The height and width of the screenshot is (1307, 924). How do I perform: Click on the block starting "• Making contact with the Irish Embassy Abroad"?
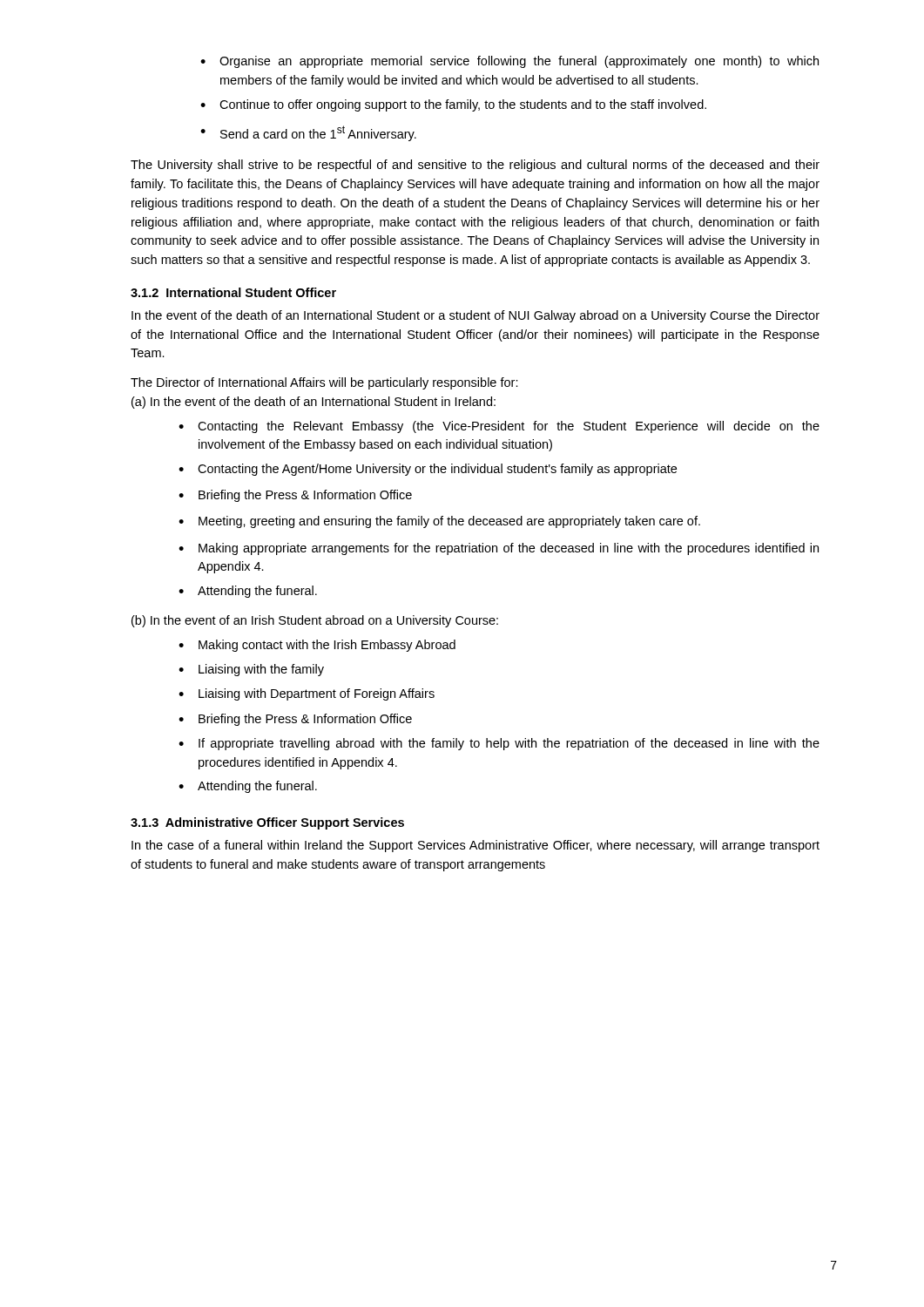tap(317, 646)
